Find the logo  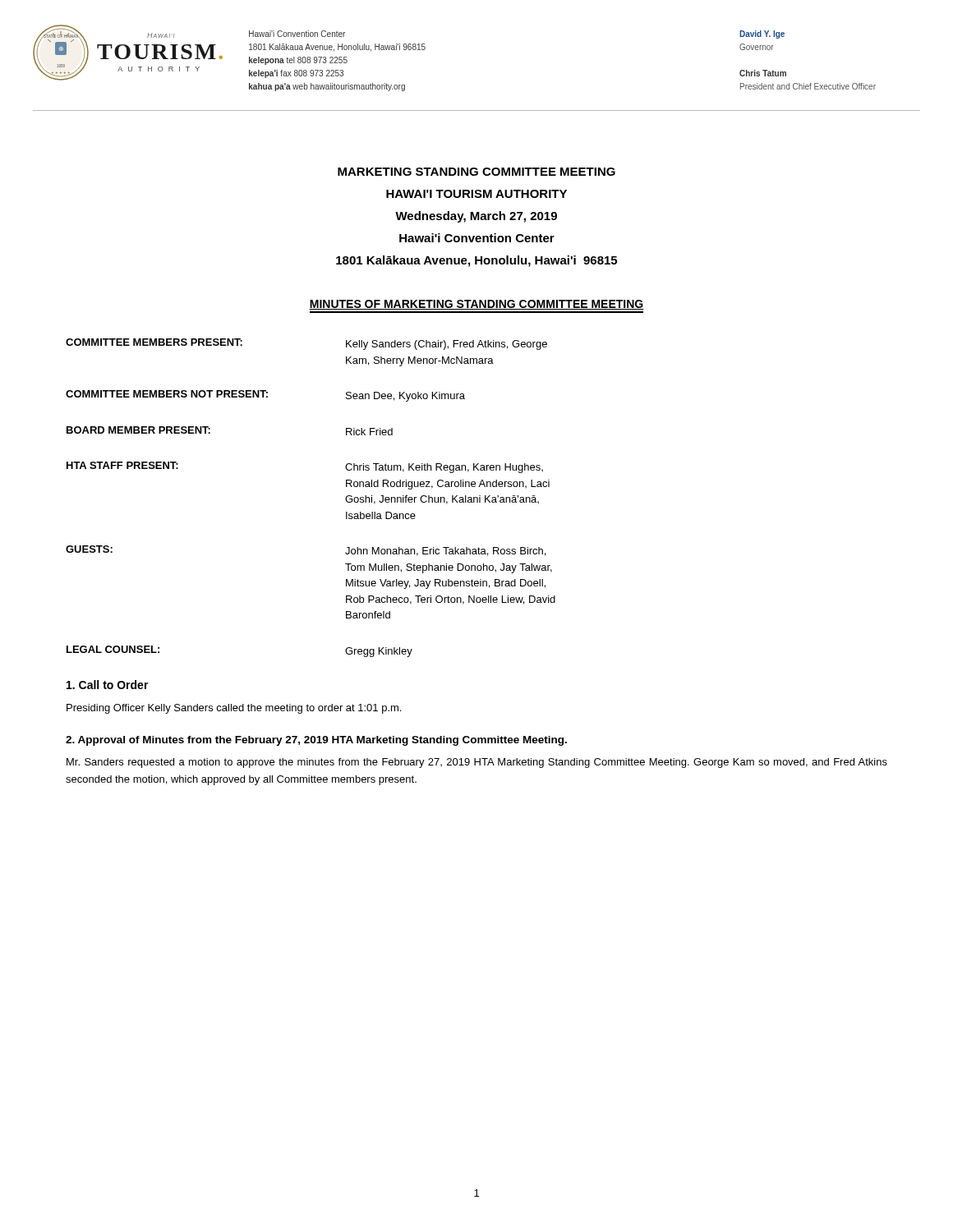pos(129,53)
